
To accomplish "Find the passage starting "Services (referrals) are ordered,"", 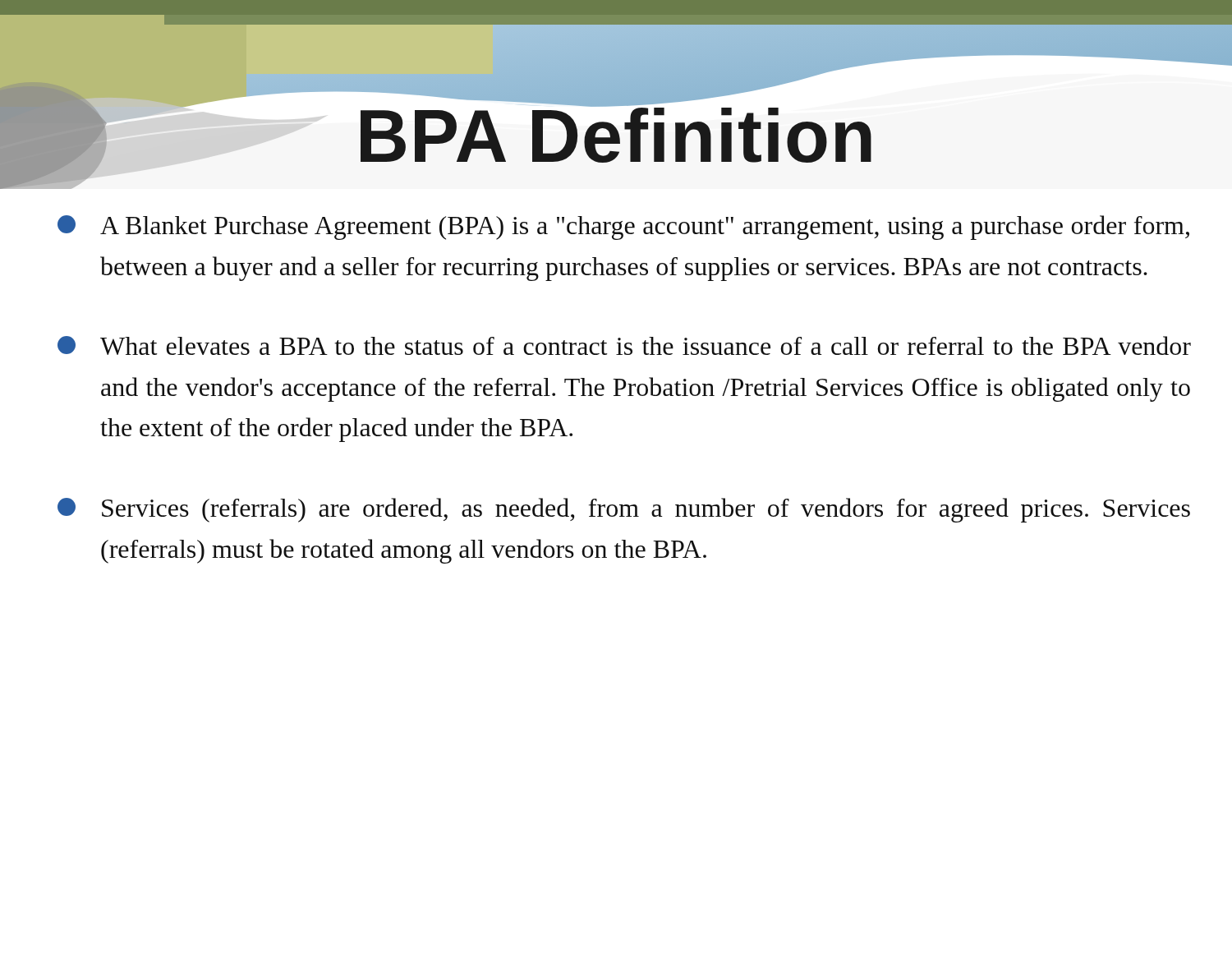I will (624, 529).
